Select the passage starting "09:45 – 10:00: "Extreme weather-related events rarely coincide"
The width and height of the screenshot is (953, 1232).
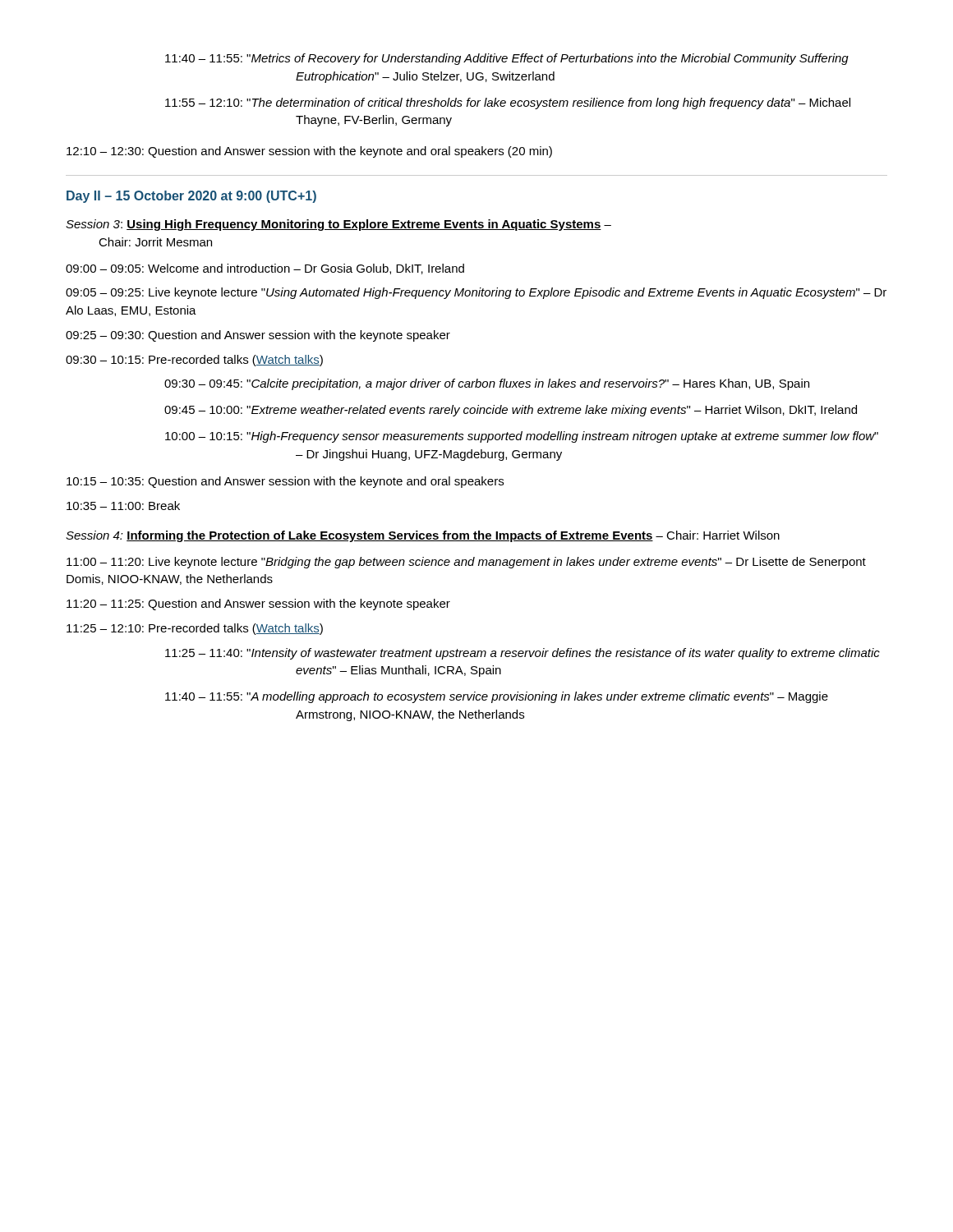(511, 410)
